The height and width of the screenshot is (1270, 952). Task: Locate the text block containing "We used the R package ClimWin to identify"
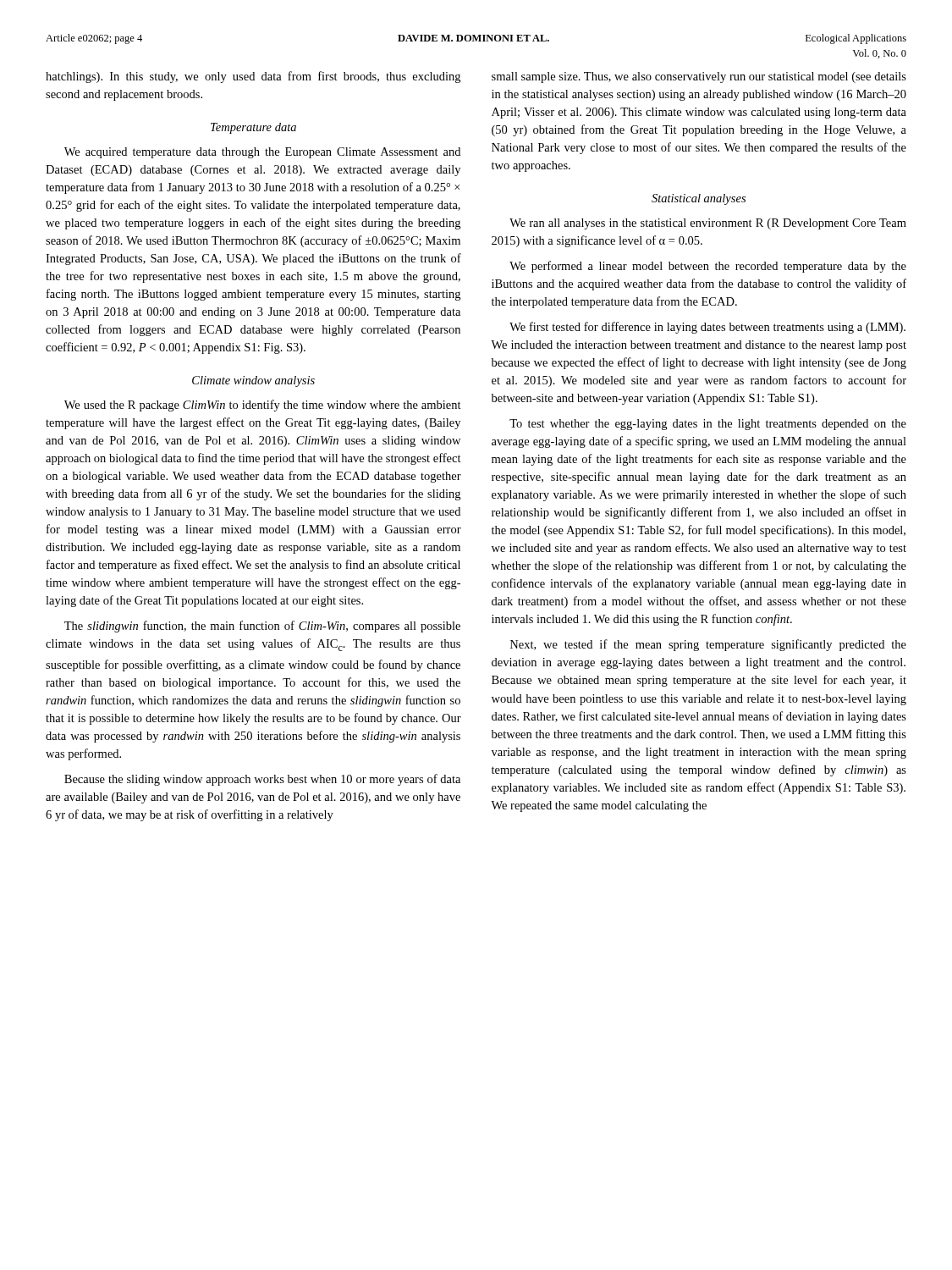click(253, 610)
